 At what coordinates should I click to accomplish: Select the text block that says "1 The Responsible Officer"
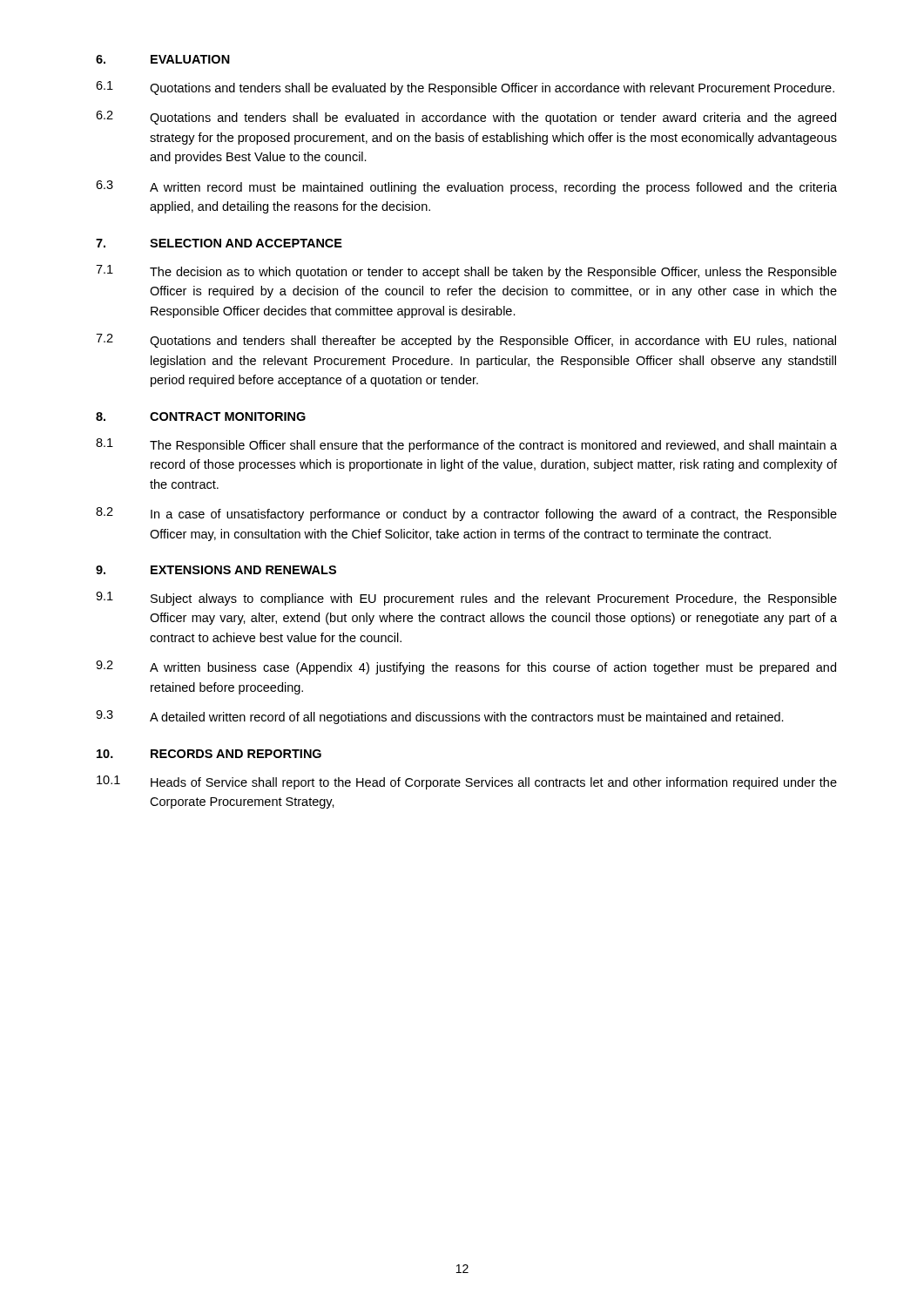(x=466, y=465)
